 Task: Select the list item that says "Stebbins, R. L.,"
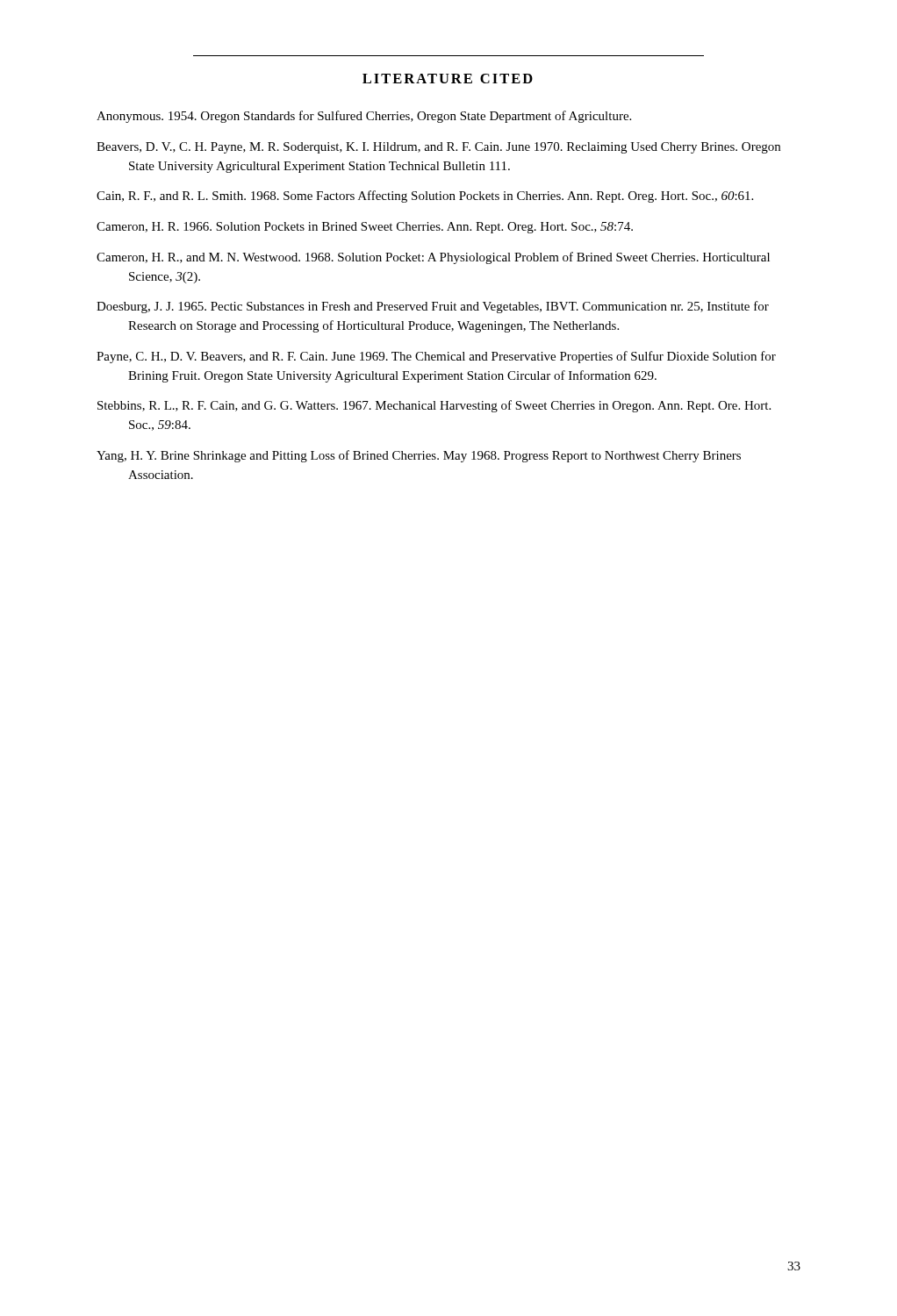click(x=448, y=416)
